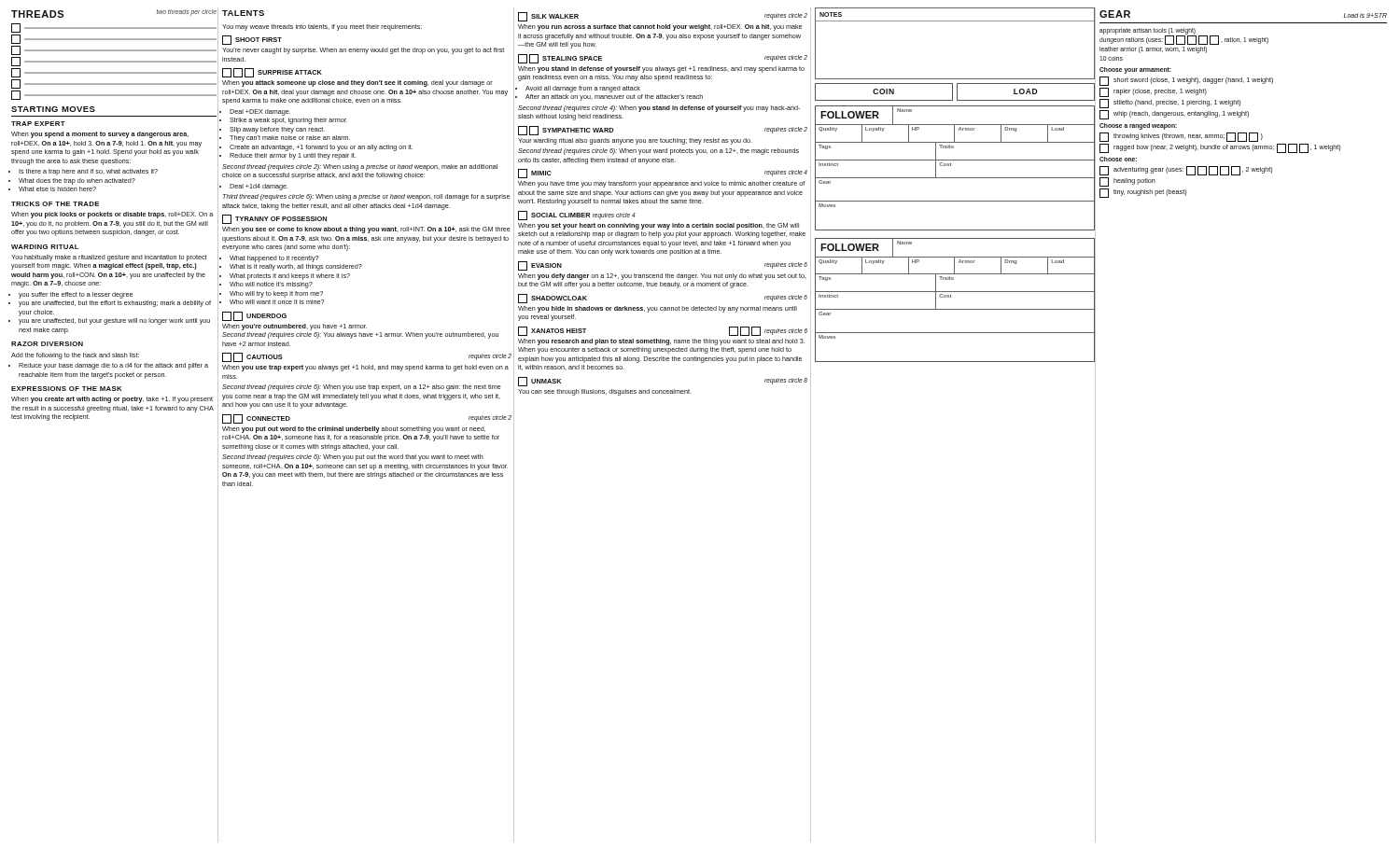Point to the block beginning "You can see through illusions, disguises"
This screenshot has width=1400, height=850.
click(x=663, y=392)
